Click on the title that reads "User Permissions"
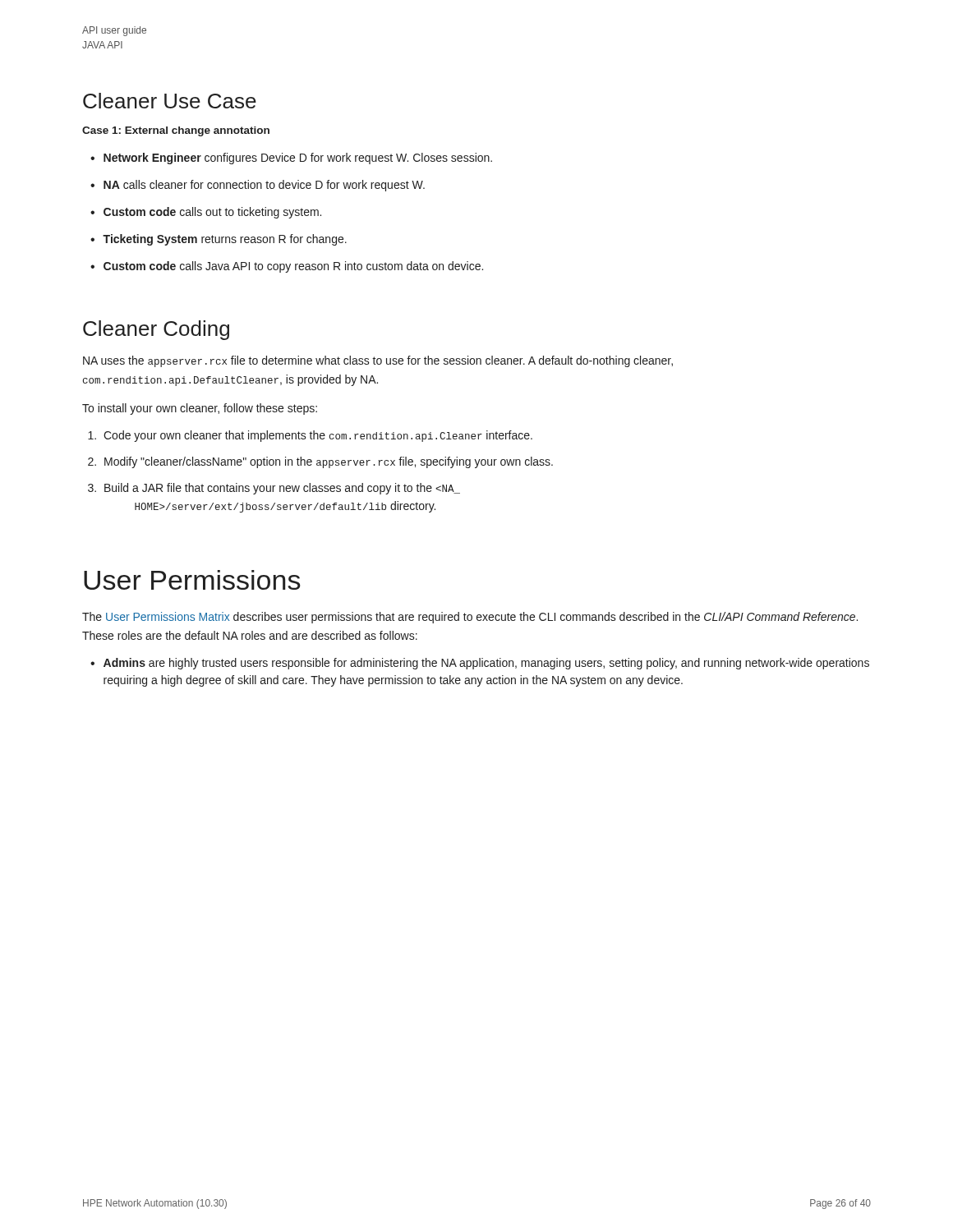This screenshot has width=953, height=1232. (192, 580)
